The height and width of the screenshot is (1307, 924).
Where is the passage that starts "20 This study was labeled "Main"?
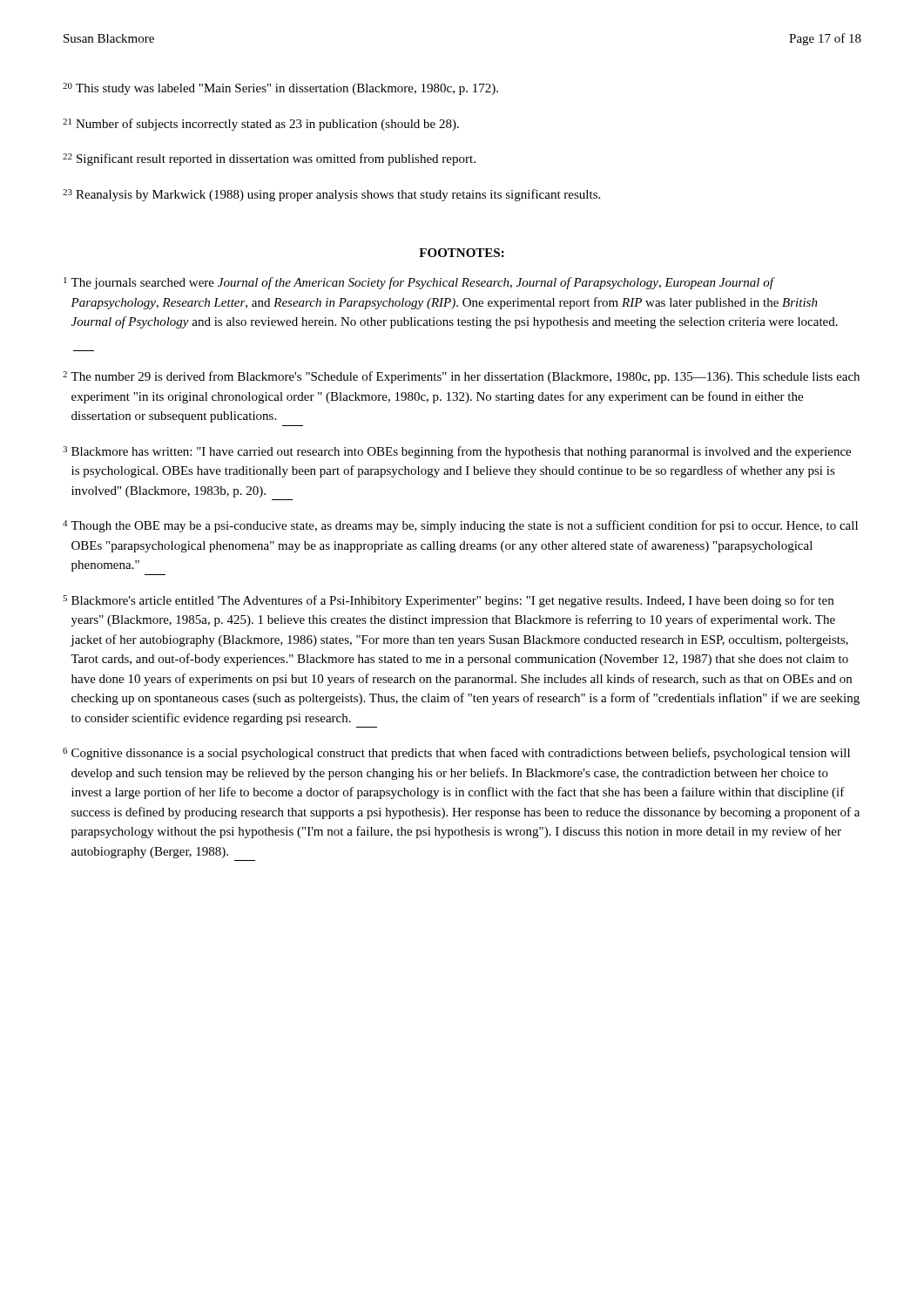coord(462,88)
